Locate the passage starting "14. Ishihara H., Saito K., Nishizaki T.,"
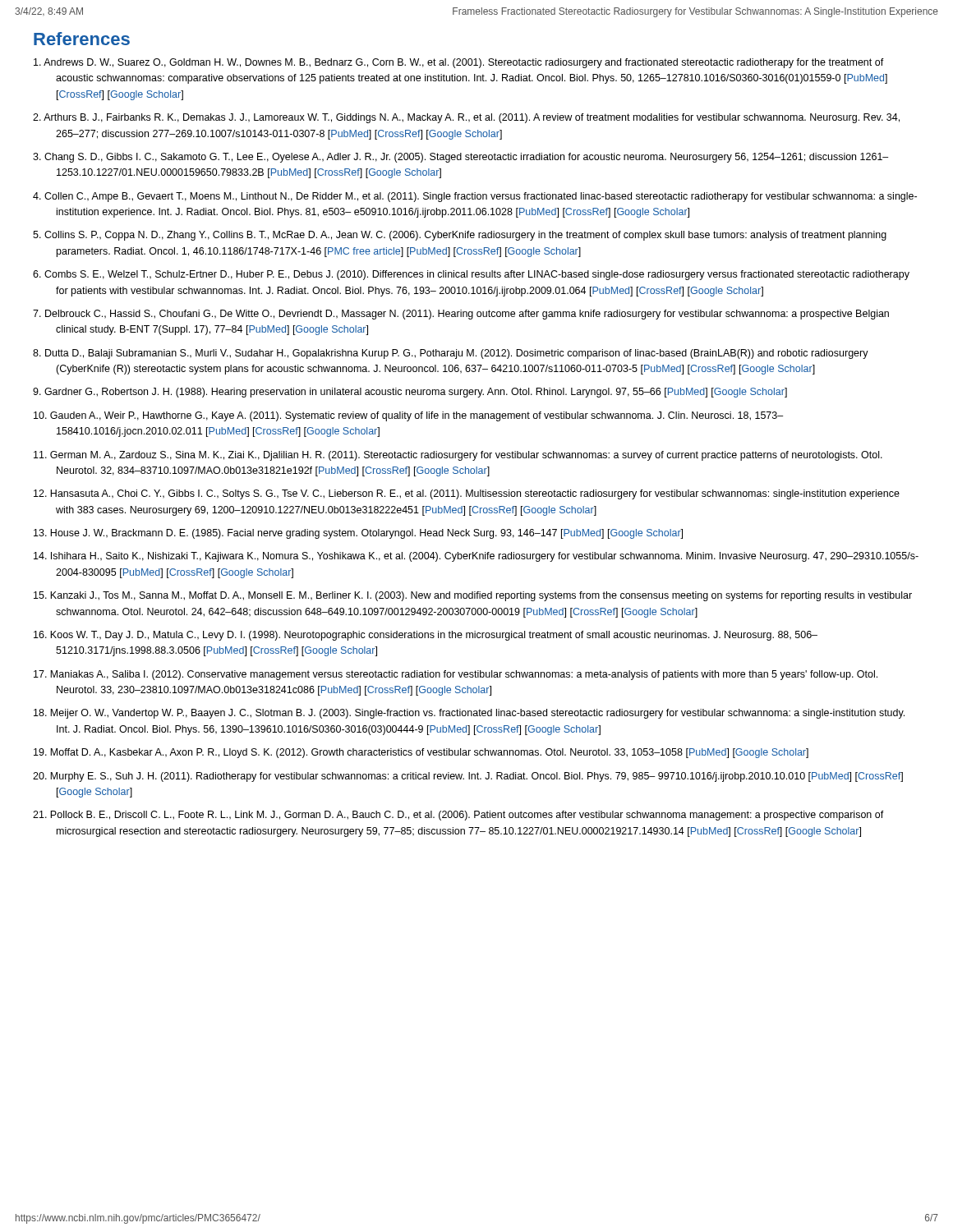The height and width of the screenshot is (1232, 953). pos(476,564)
